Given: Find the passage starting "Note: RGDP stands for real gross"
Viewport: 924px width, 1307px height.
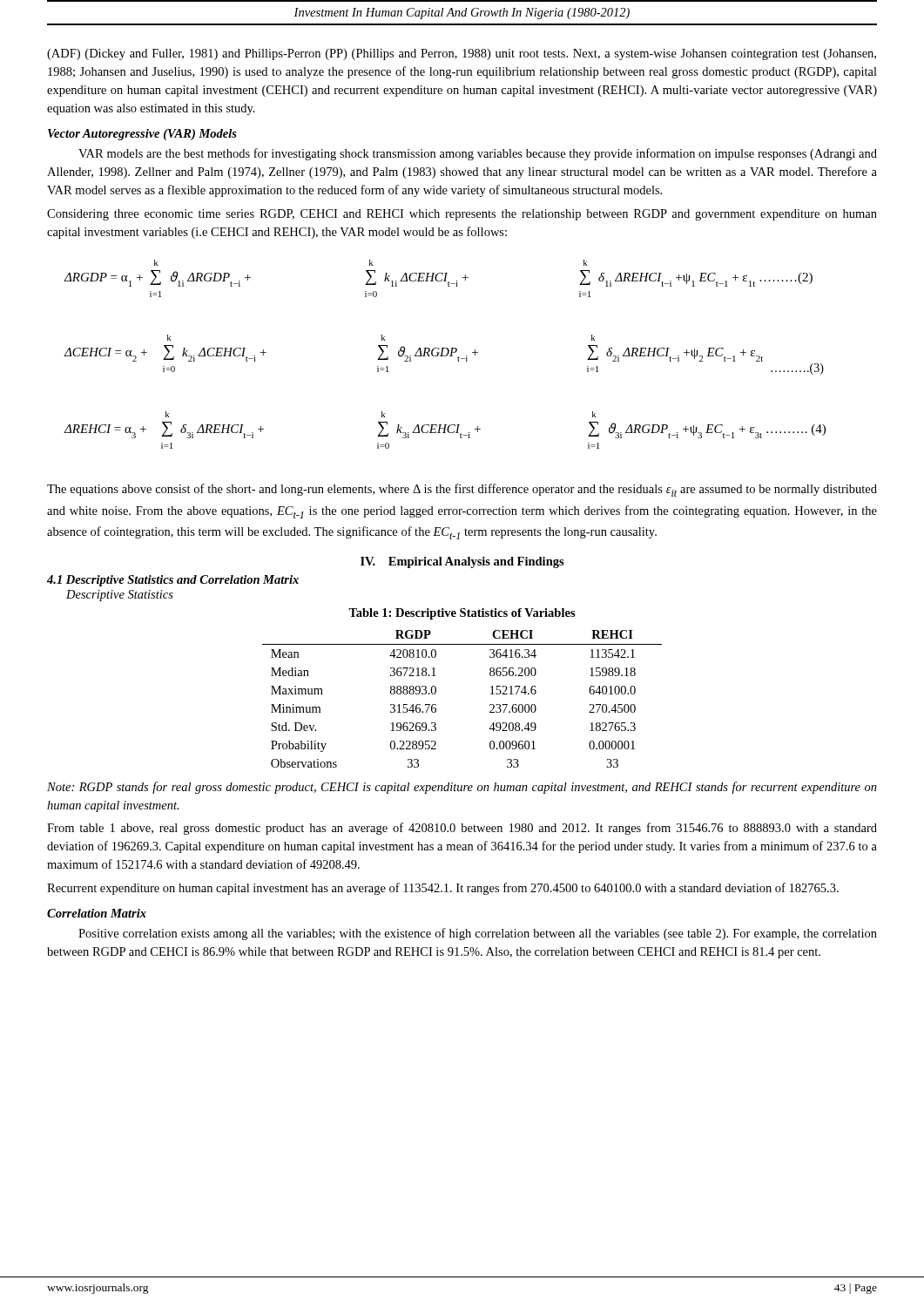Looking at the screenshot, I should coord(462,796).
